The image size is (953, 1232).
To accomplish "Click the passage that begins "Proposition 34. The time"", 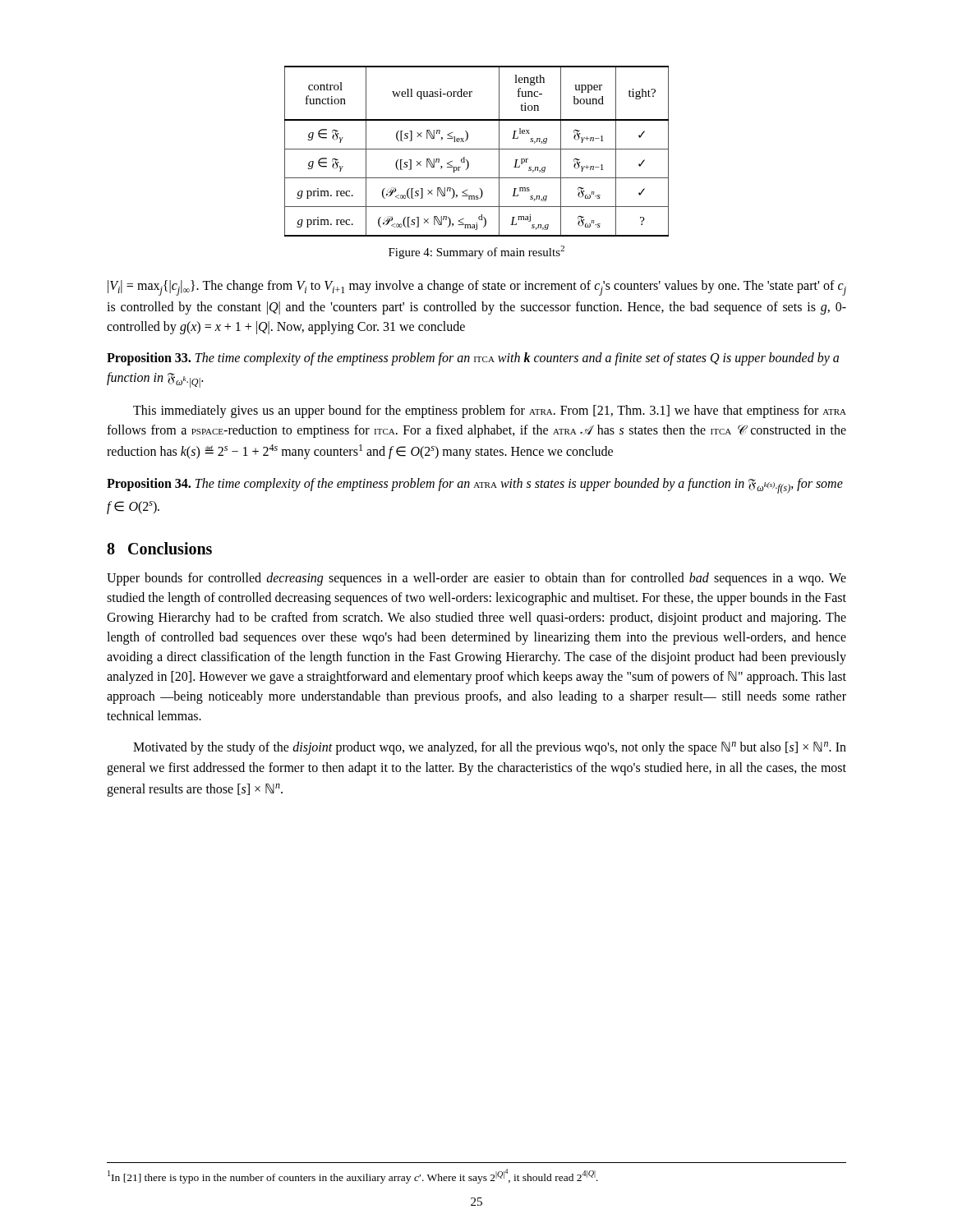I will tap(475, 495).
